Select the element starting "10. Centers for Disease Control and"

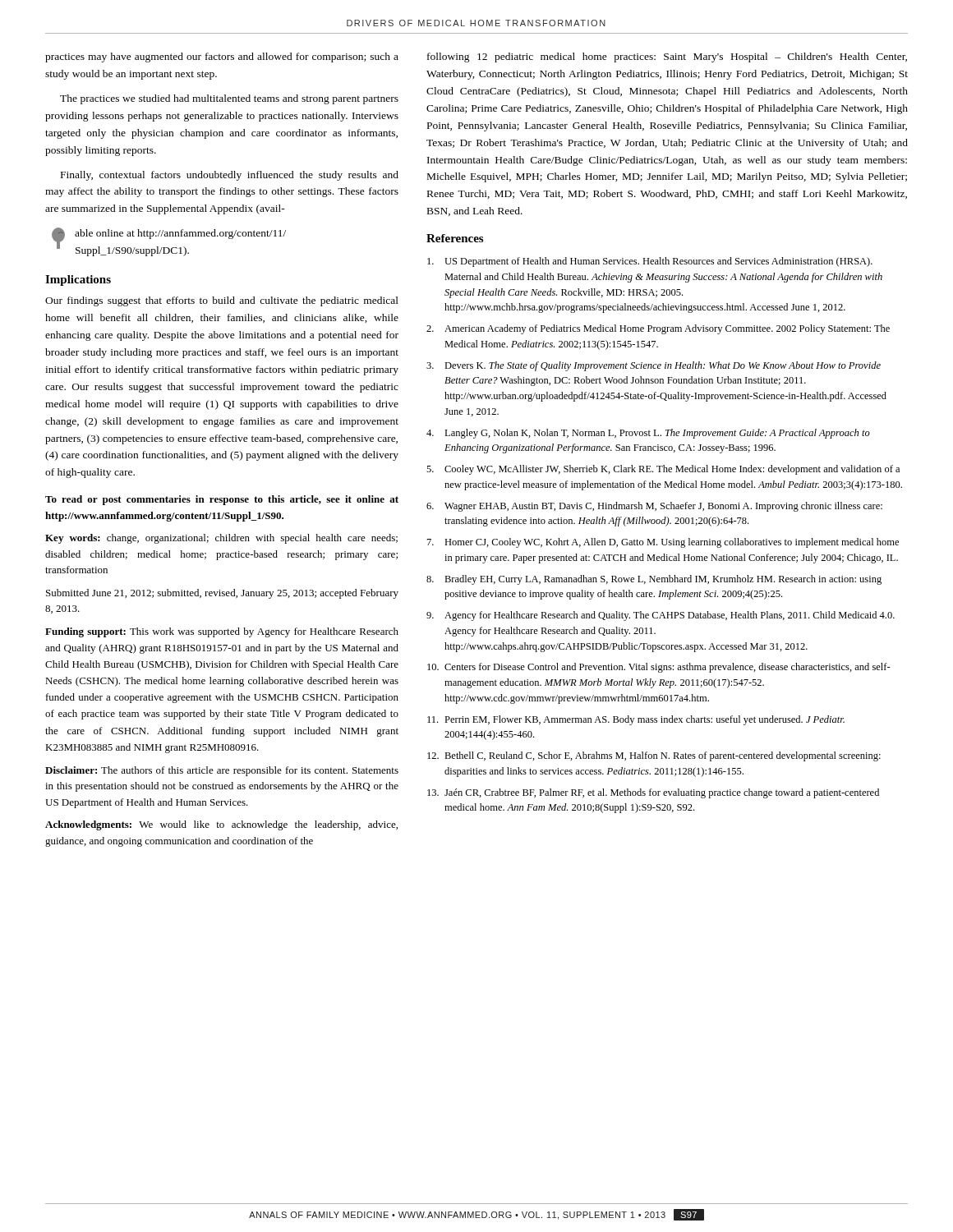tap(667, 683)
